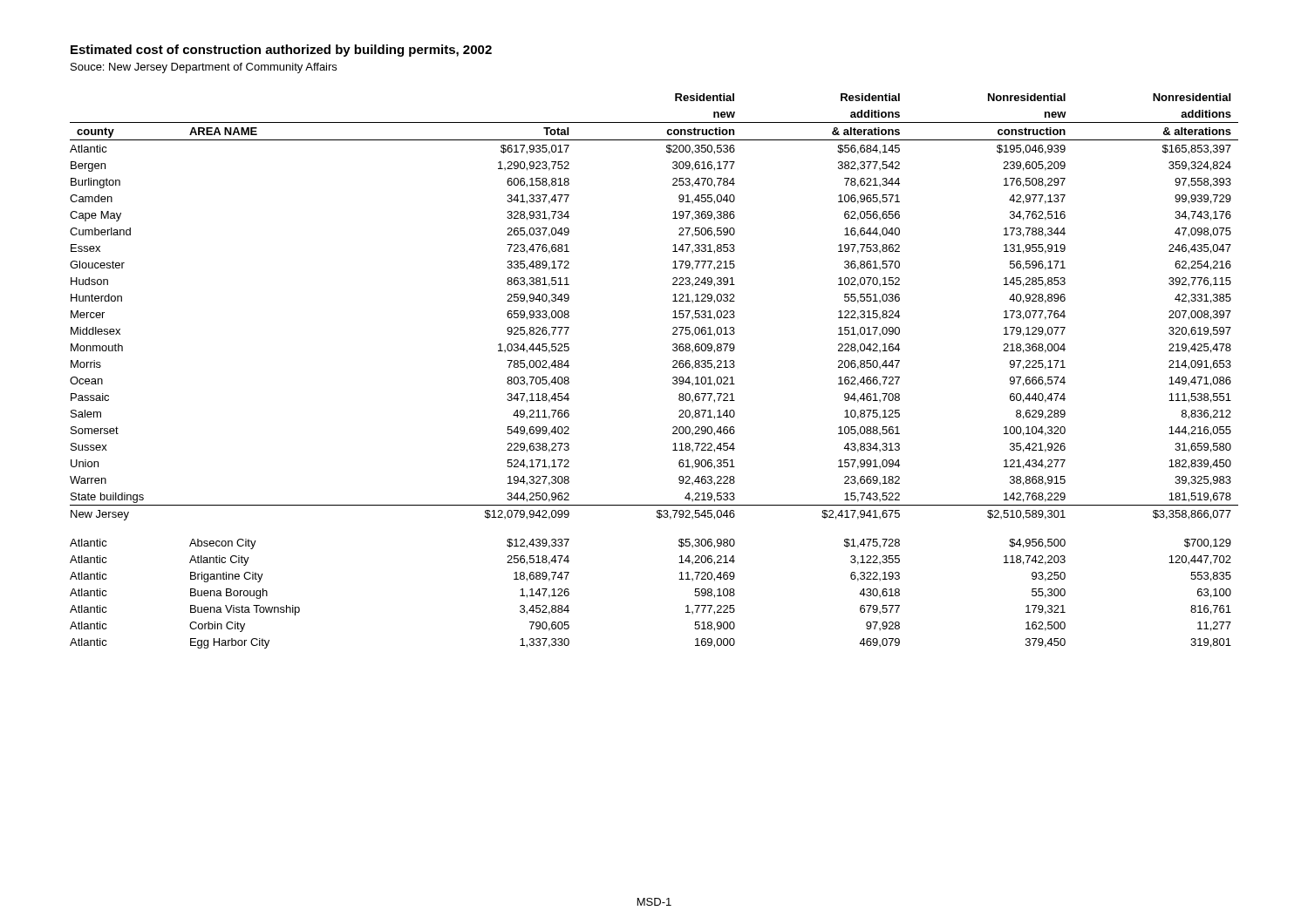
Task: Locate the title that opens with "Estimated cost of construction"
Action: tap(281, 49)
